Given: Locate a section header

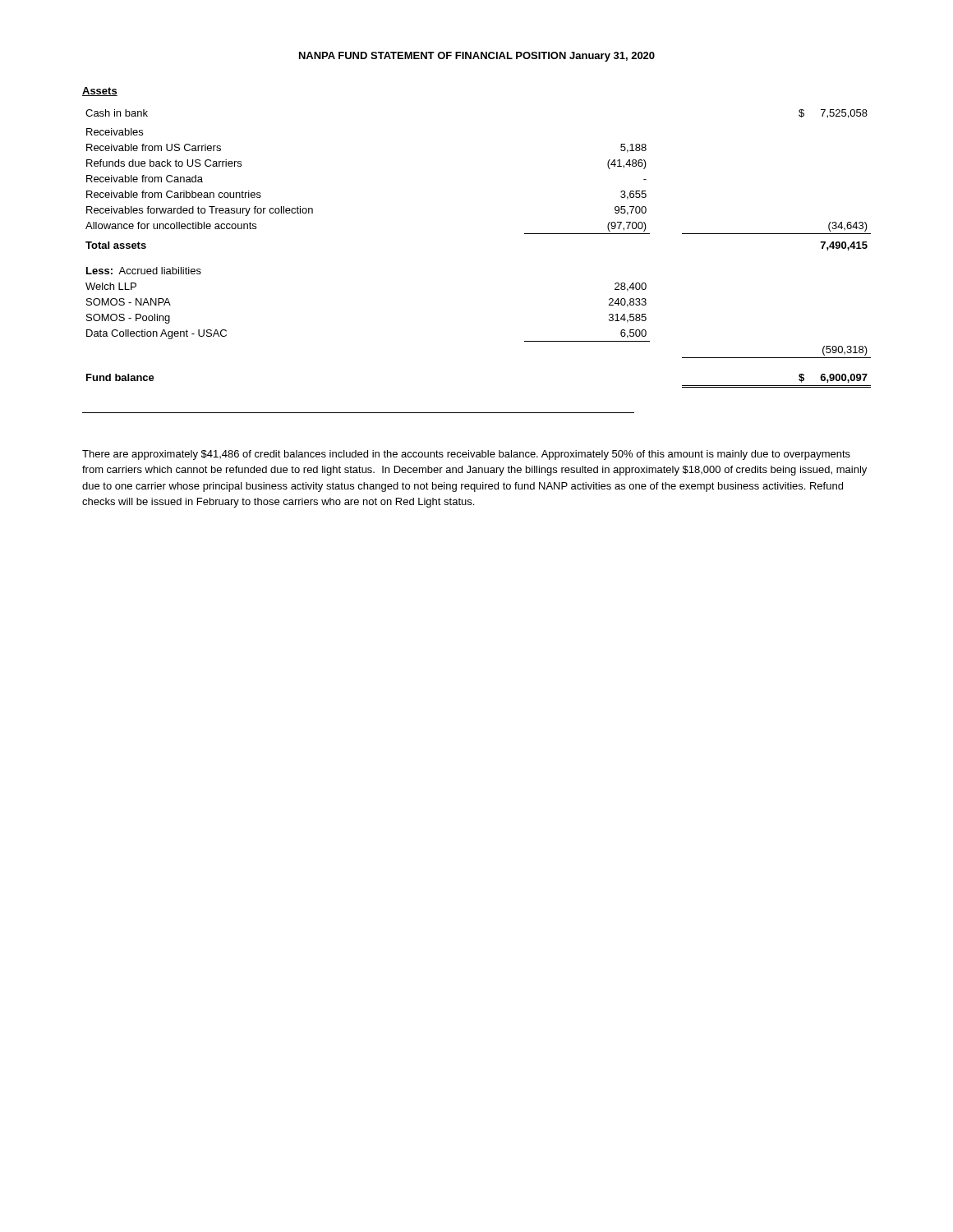Looking at the screenshot, I should click(100, 91).
